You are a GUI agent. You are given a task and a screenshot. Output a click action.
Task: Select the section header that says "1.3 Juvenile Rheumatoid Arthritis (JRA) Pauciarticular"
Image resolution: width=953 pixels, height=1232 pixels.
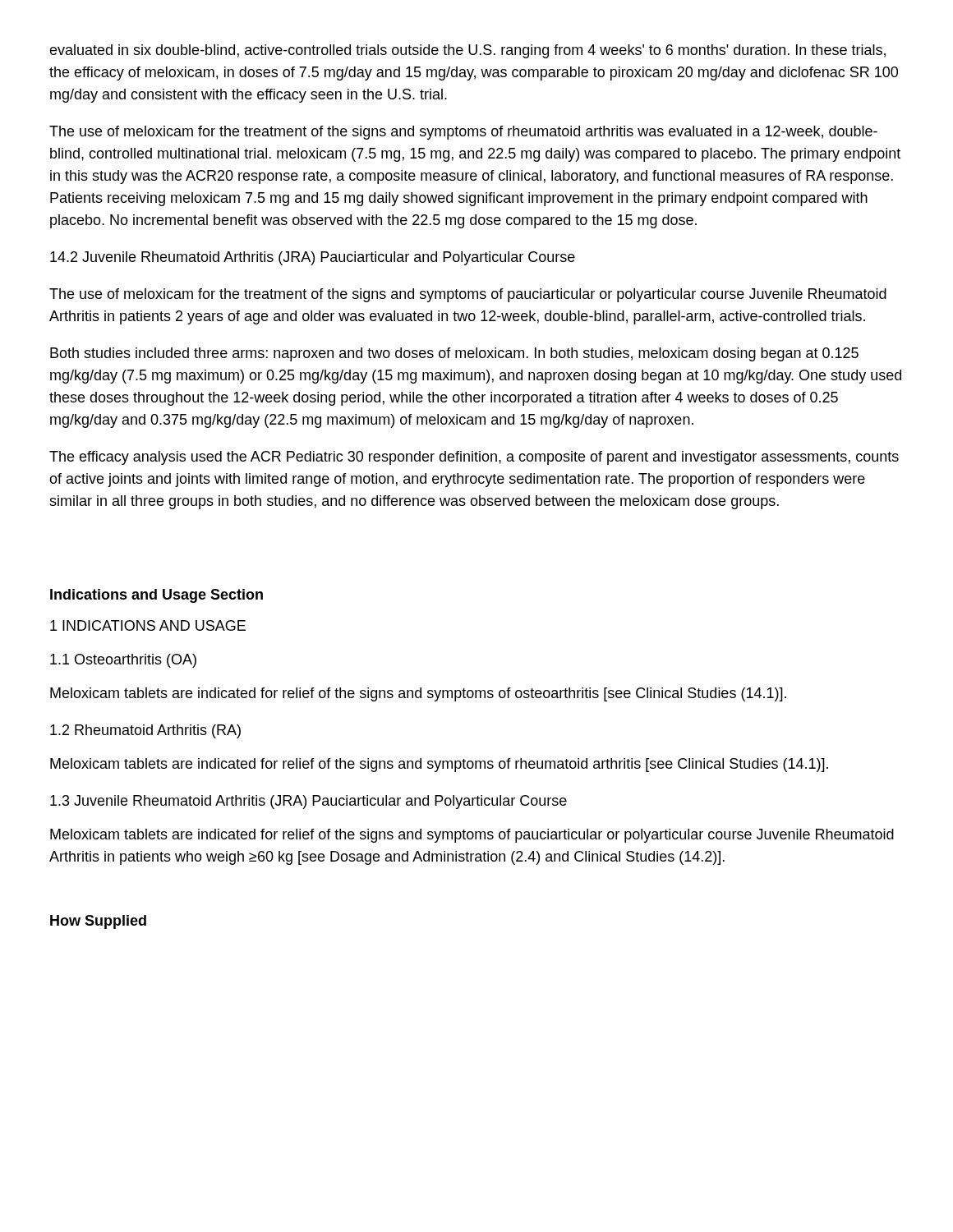pos(308,801)
